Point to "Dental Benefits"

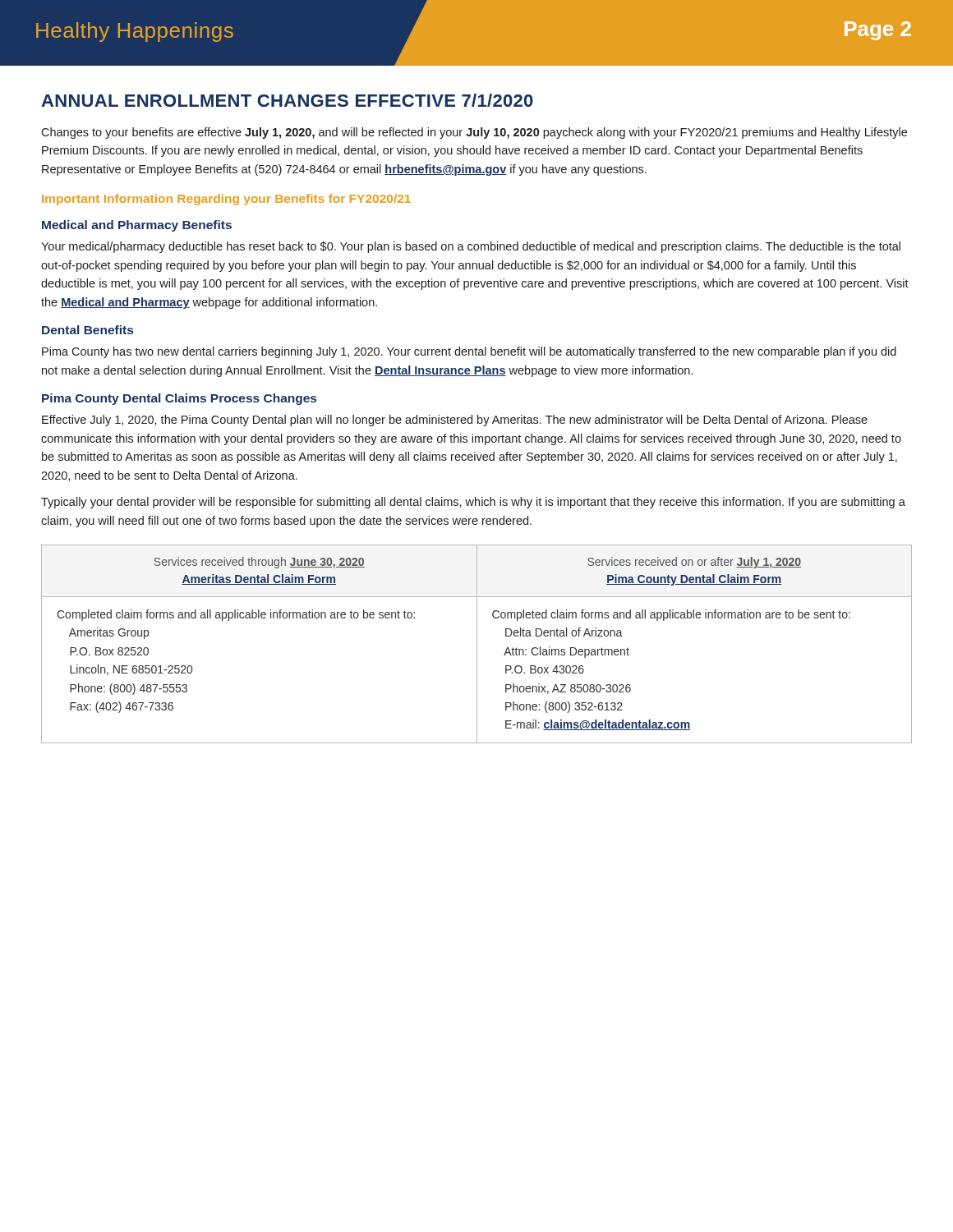click(87, 330)
